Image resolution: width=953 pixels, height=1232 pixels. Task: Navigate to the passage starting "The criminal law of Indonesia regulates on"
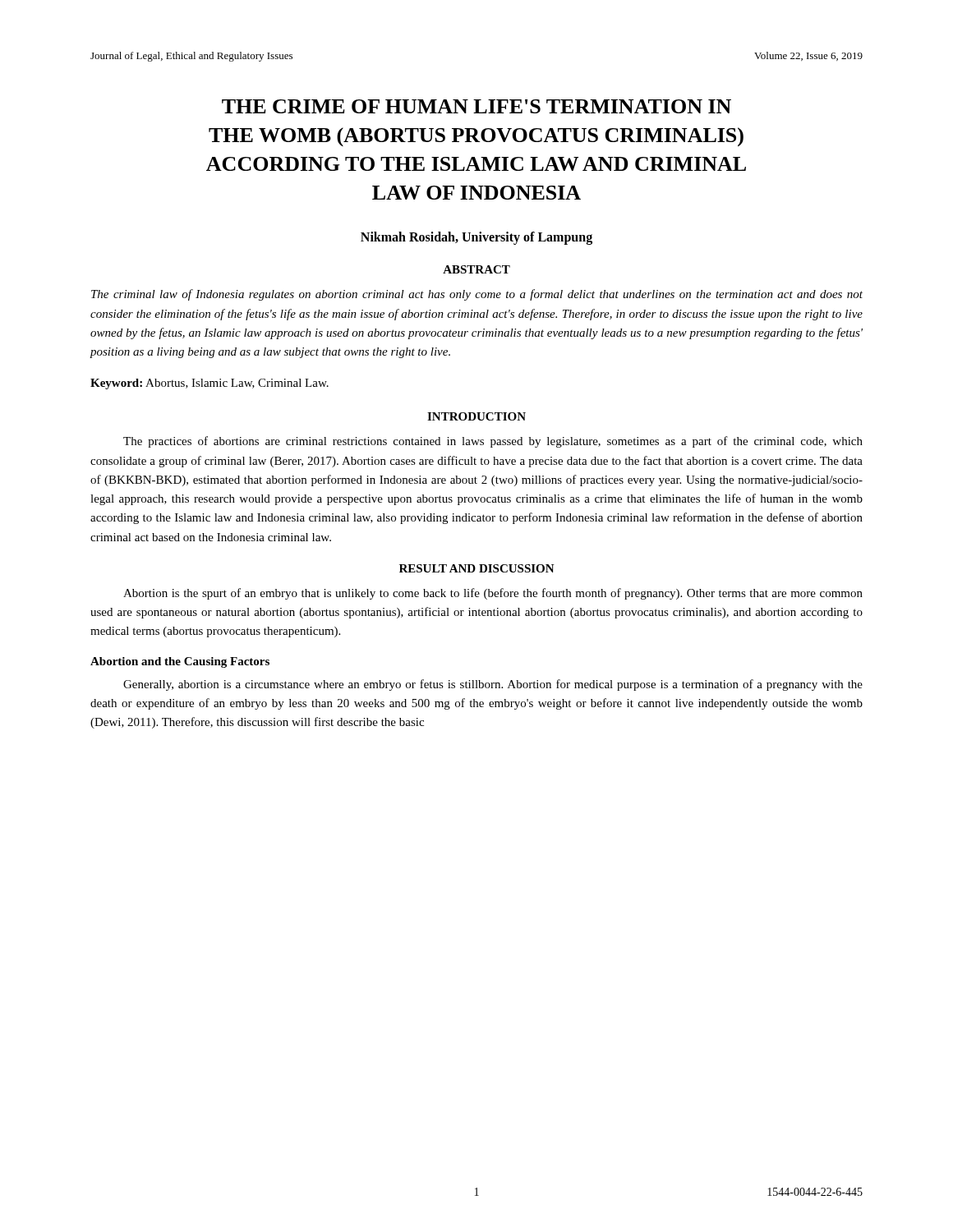[476, 323]
